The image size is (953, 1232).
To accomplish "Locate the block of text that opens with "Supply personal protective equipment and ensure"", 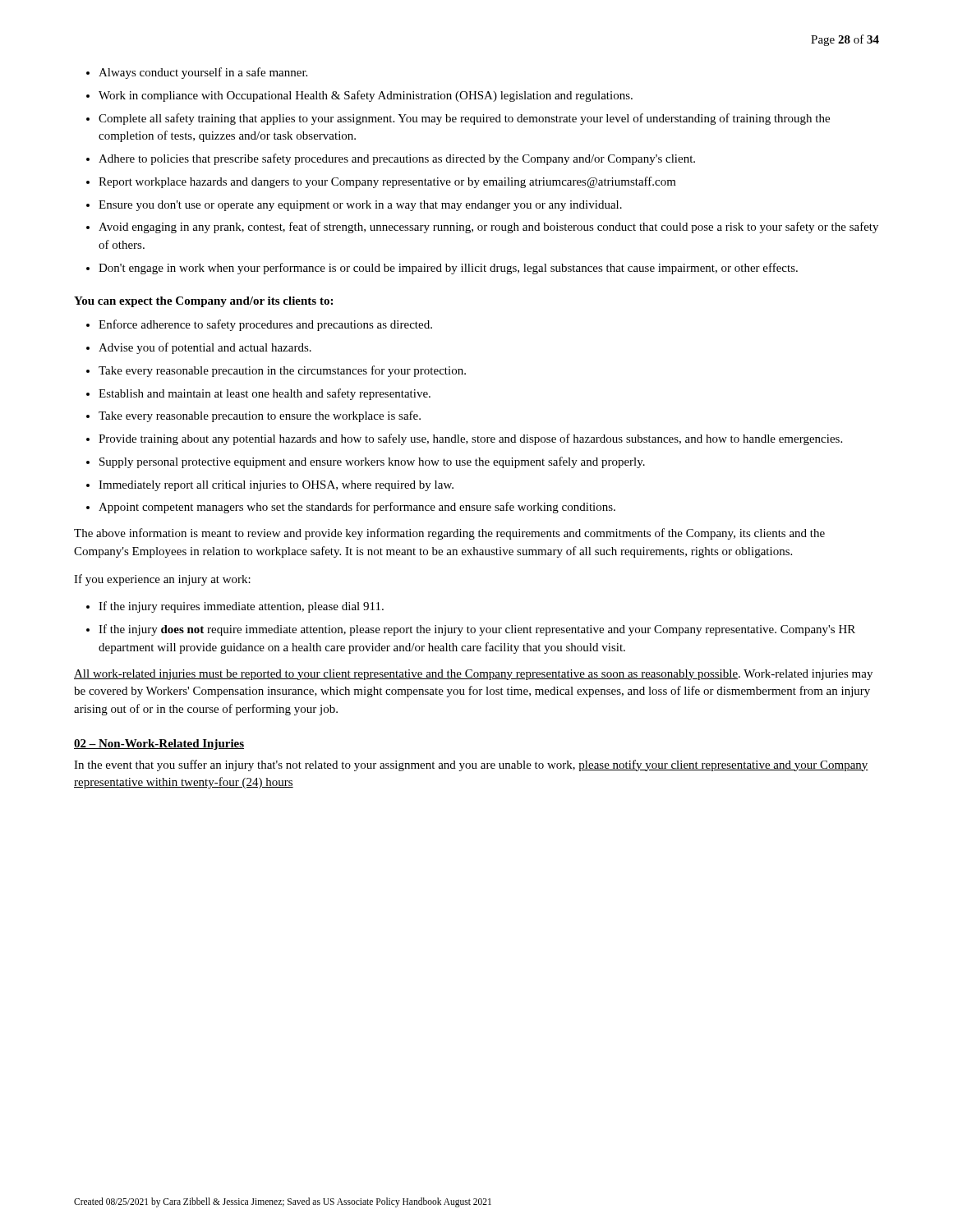I will tap(372, 461).
